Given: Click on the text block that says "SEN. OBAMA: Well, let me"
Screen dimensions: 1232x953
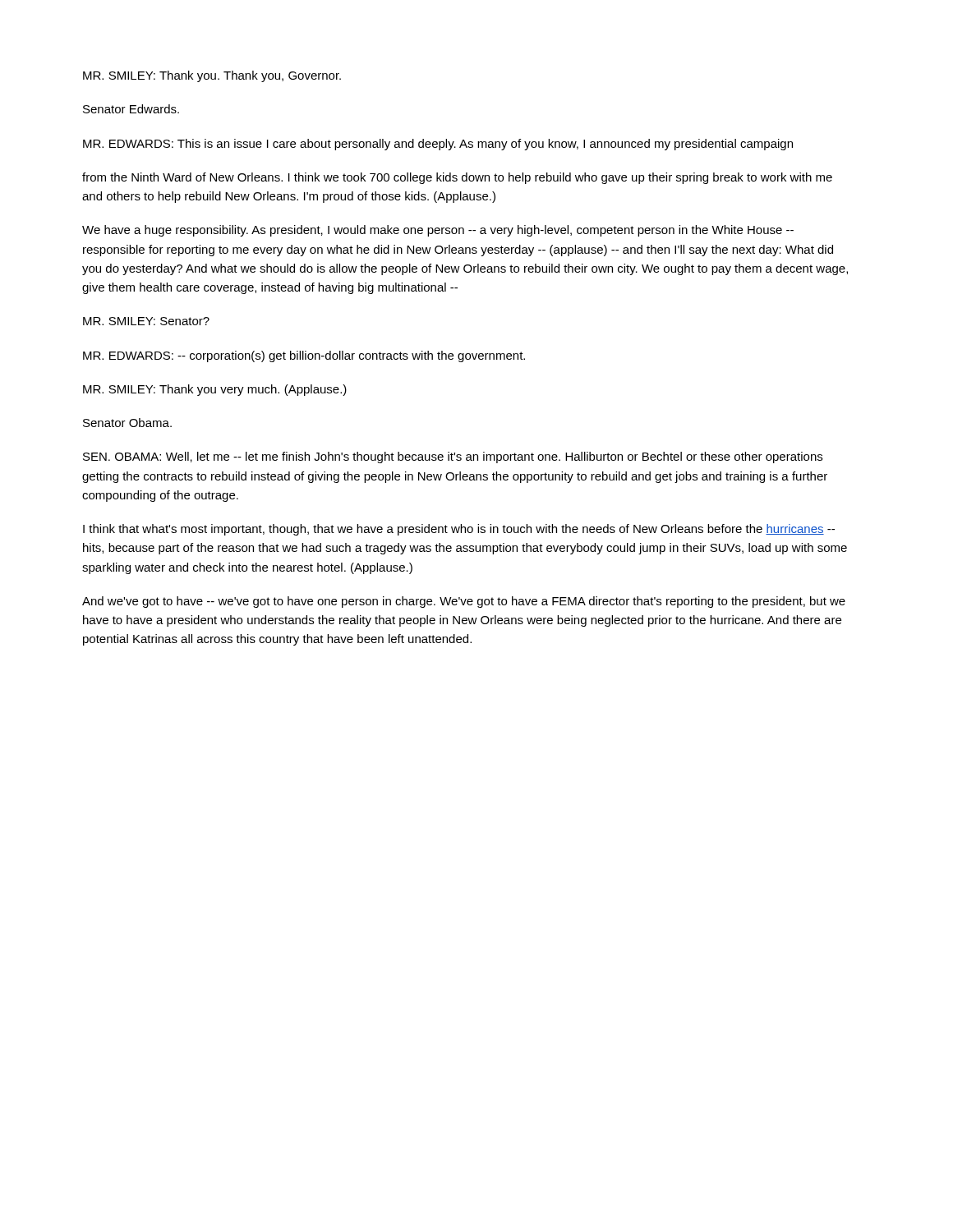Looking at the screenshot, I should [x=455, y=476].
